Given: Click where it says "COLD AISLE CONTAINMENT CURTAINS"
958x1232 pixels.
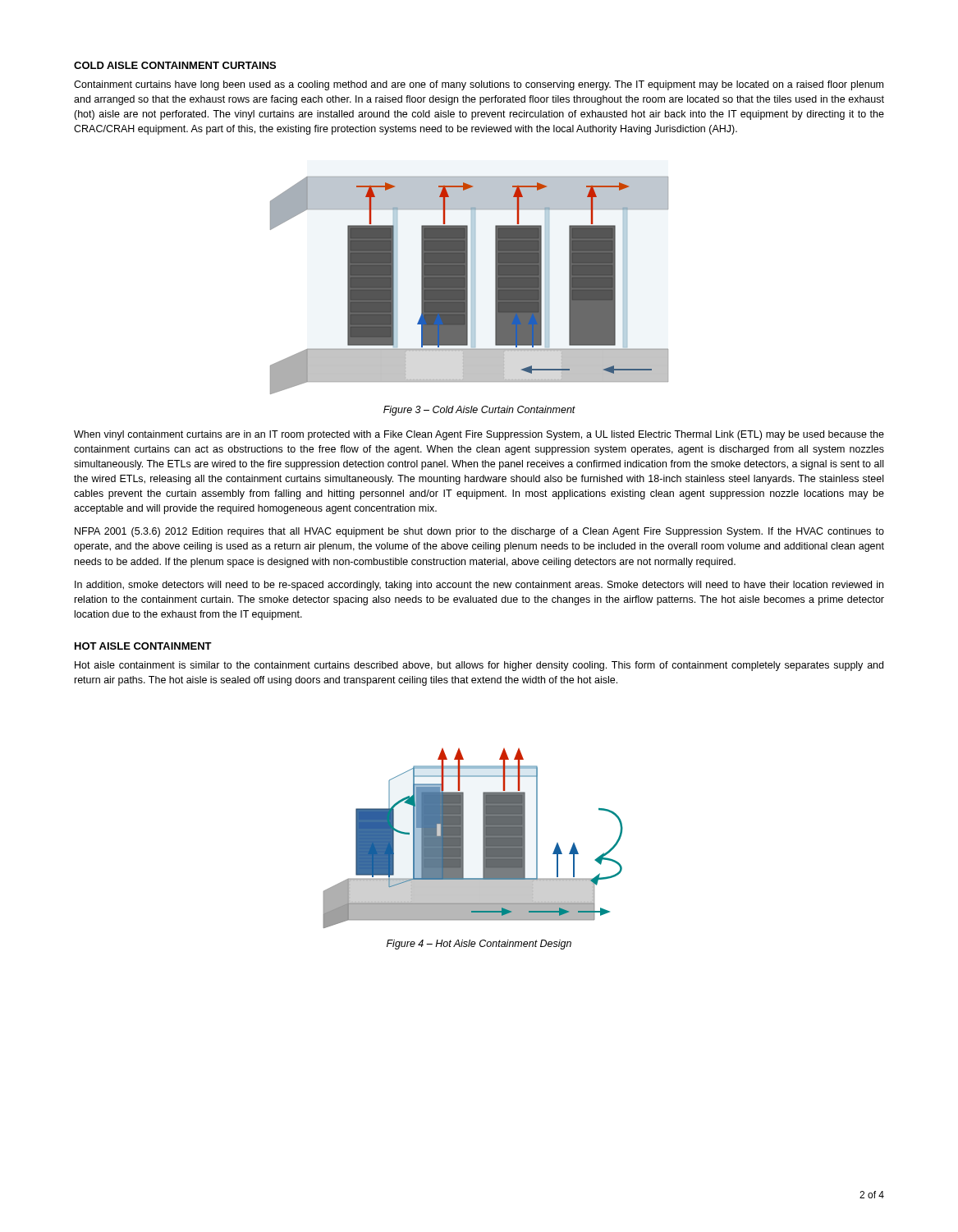Looking at the screenshot, I should [175, 65].
